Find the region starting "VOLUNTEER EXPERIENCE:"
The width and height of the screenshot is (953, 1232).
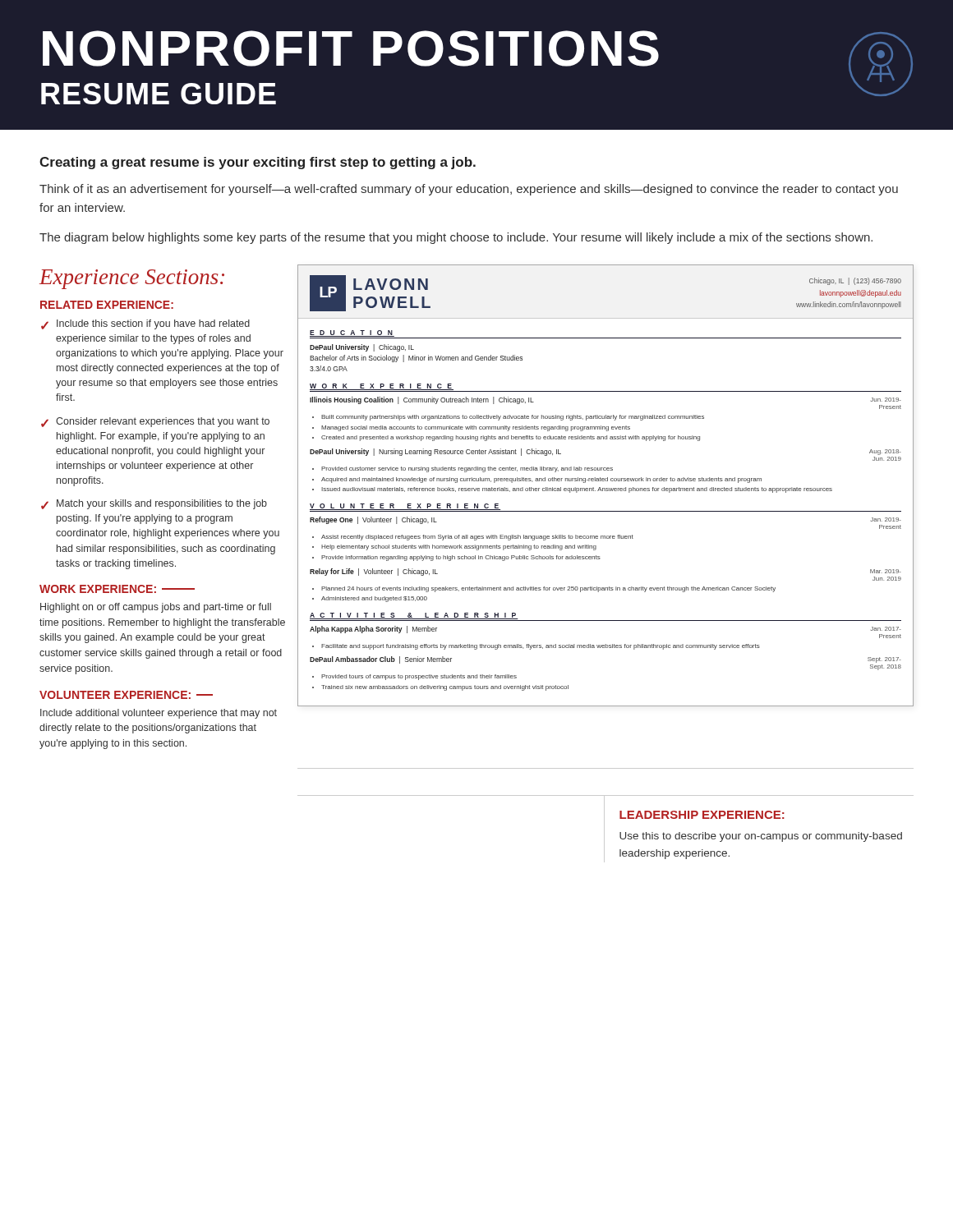click(126, 694)
